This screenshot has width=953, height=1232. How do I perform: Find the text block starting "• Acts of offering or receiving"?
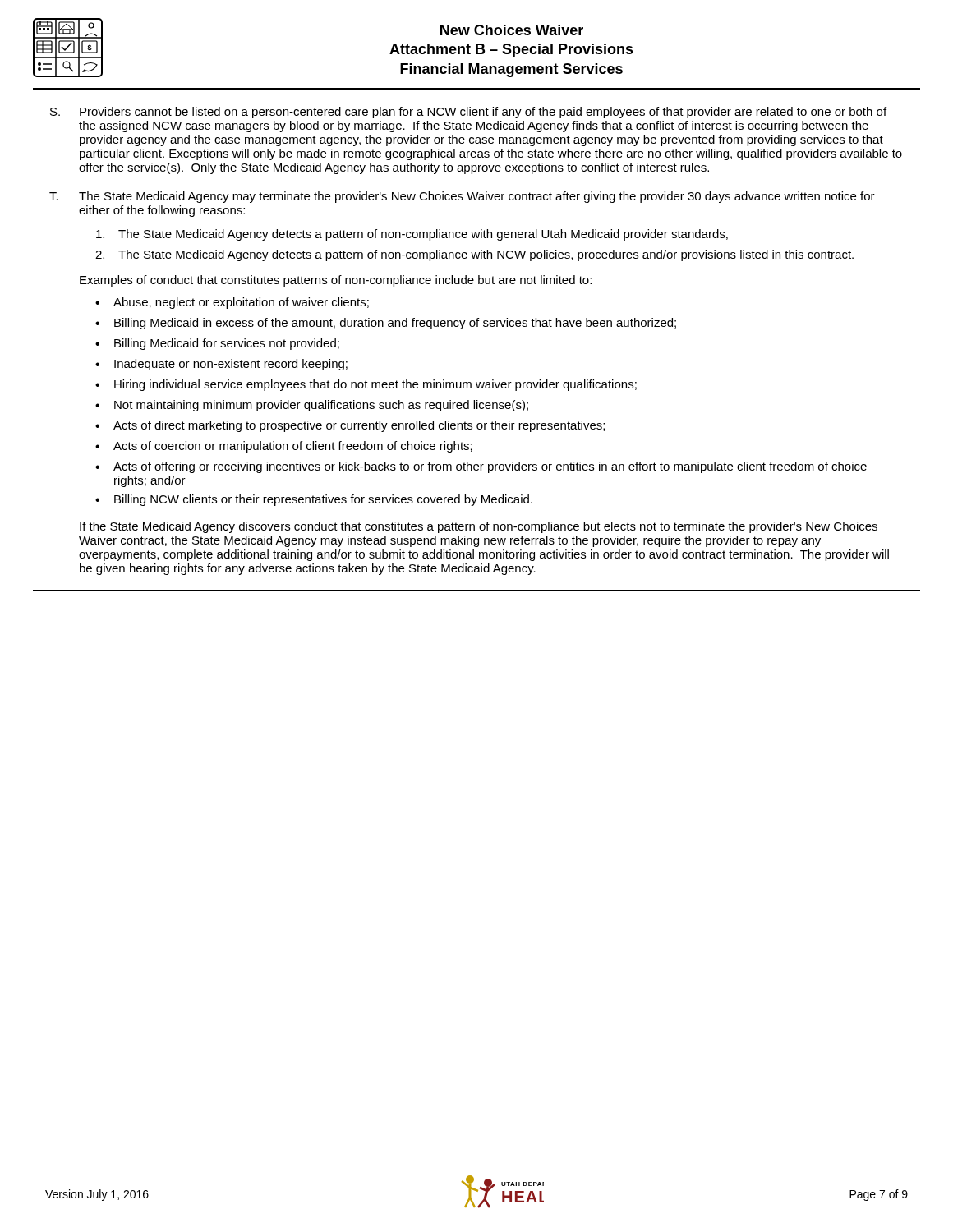[500, 473]
